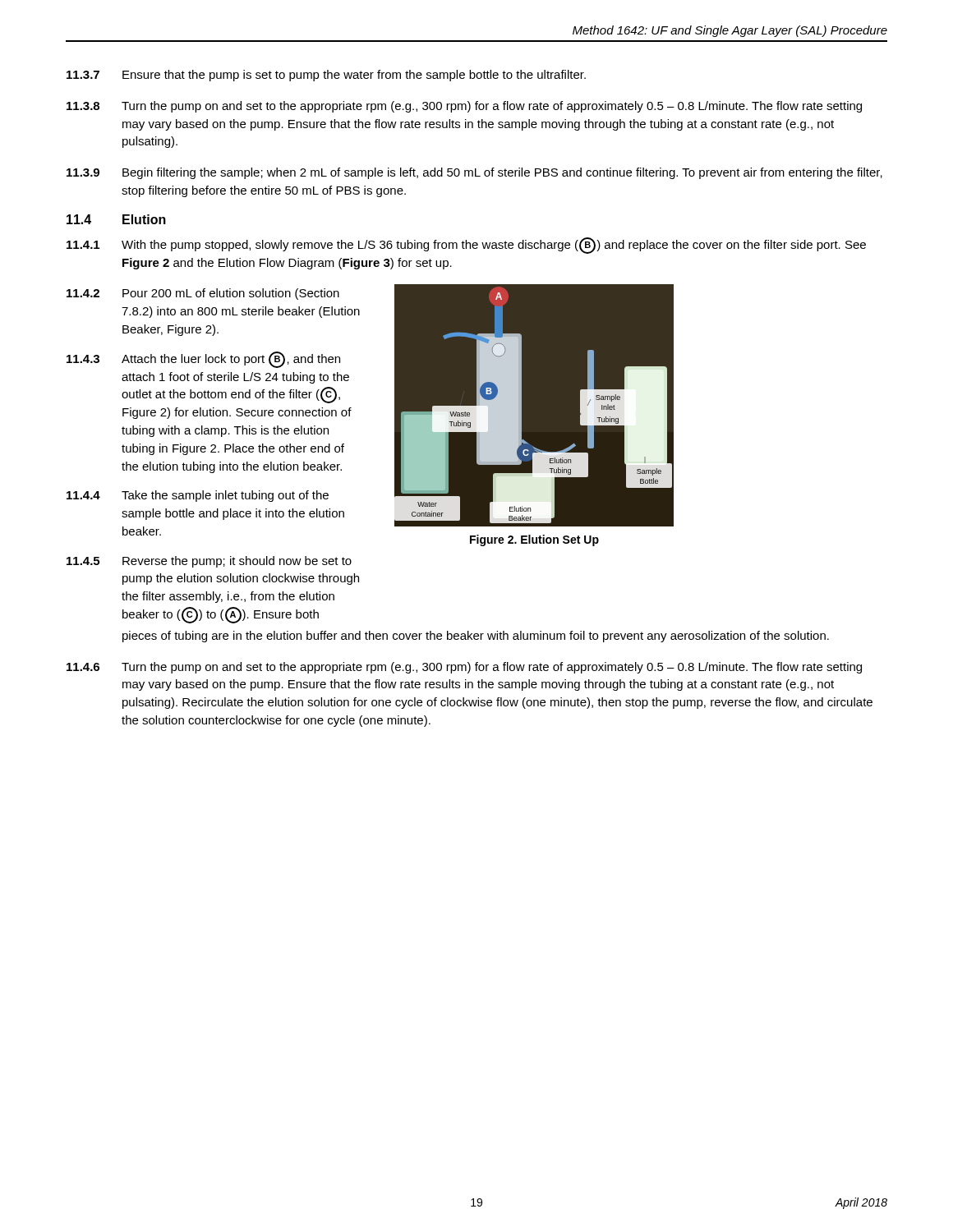Point to the block beginning "11.4.2 Pour 200 mL of elution solution (Section"
This screenshot has width=953, height=1232.
(214, 311)
